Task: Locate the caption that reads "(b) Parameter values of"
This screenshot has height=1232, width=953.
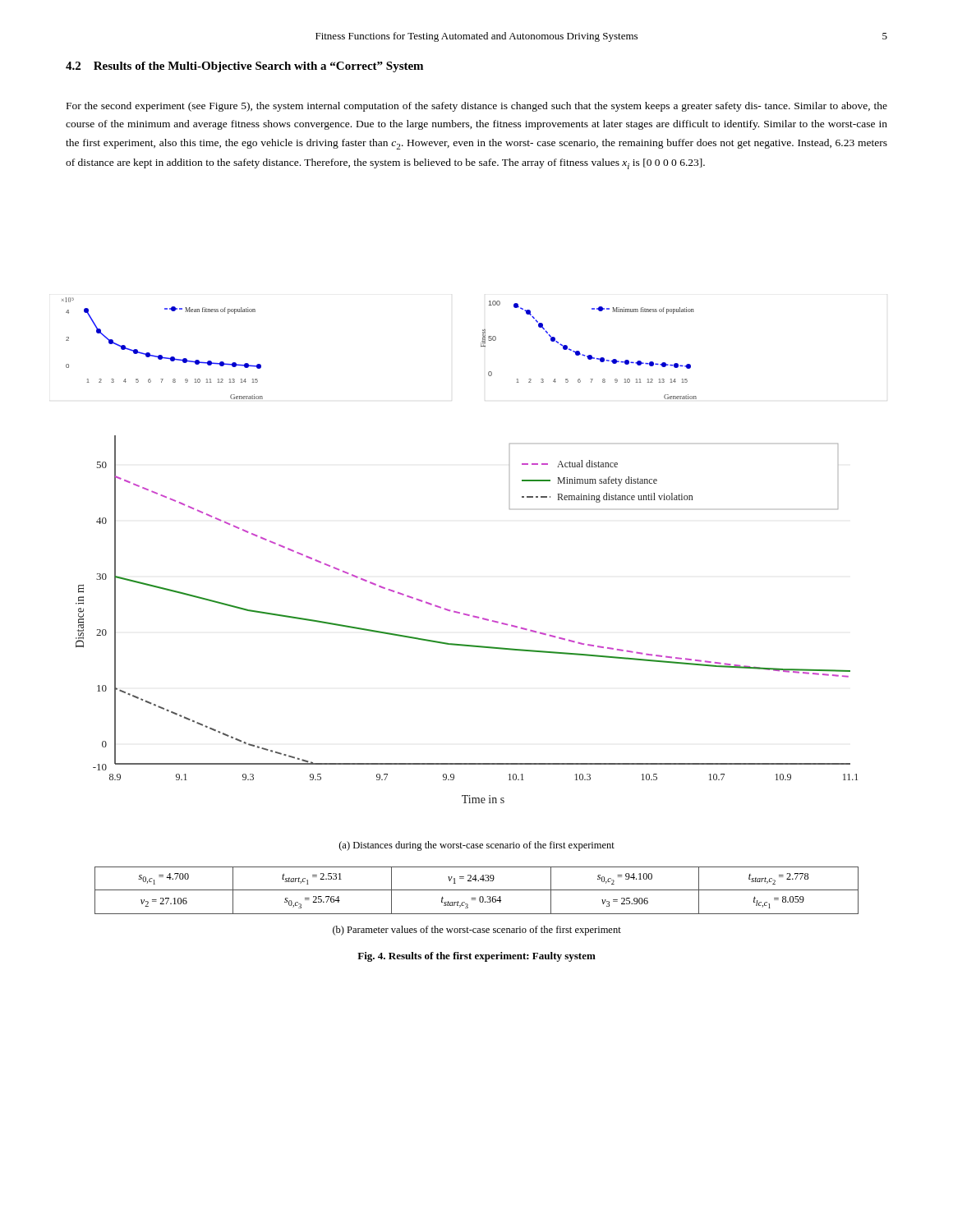Action: point(476,930)
